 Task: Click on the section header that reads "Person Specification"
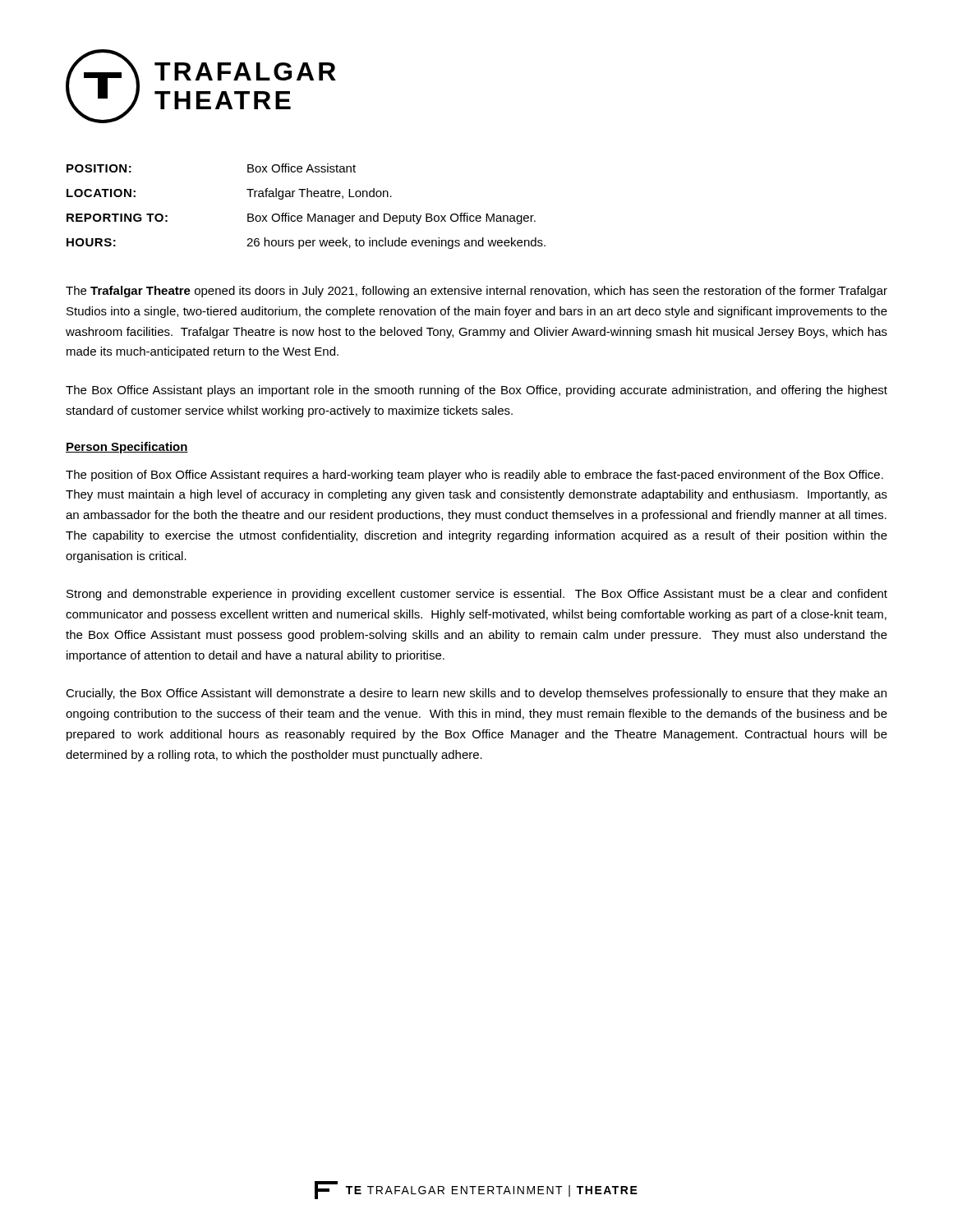click(127, 446)
